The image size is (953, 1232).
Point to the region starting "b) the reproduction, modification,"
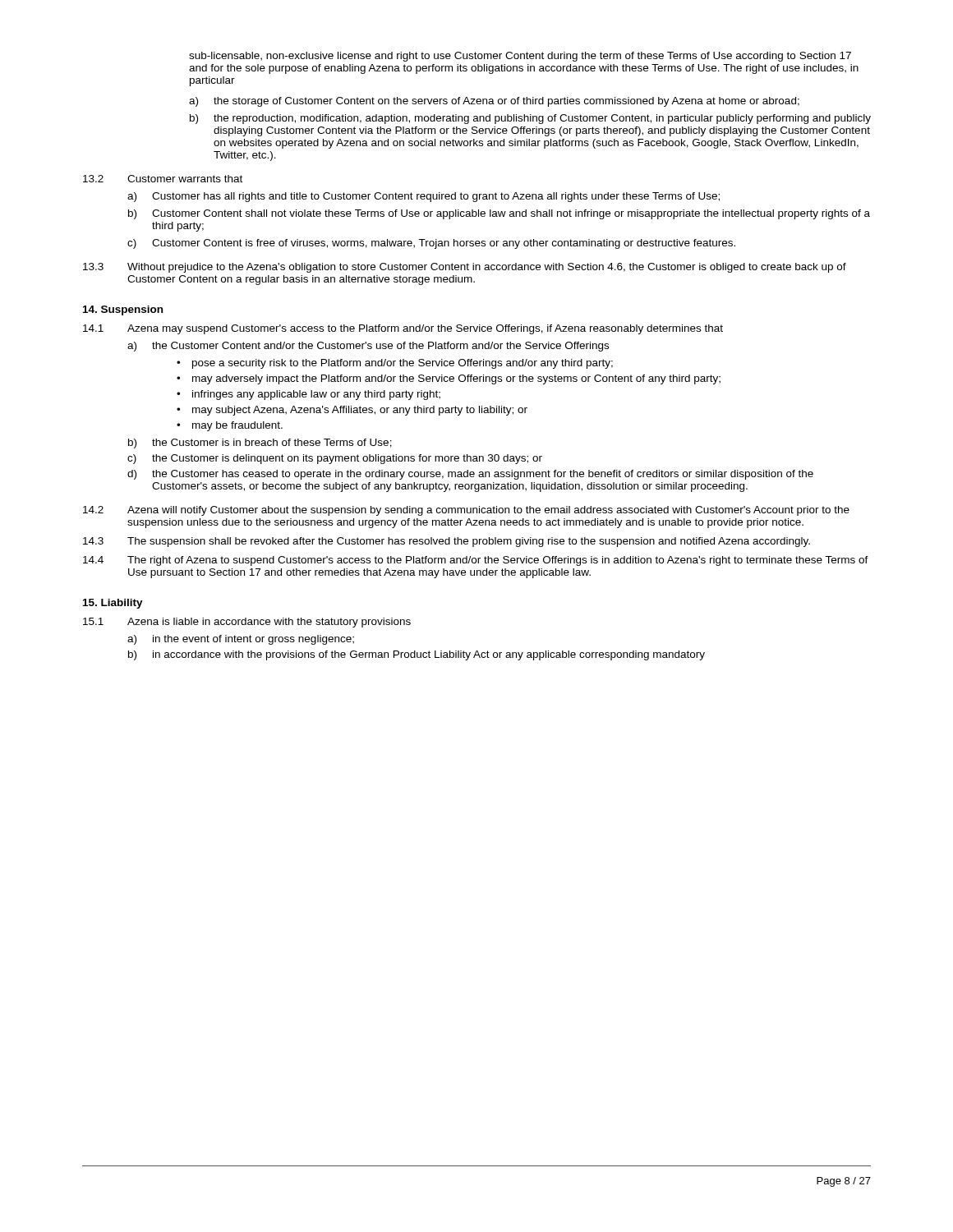pyautogui.click(x=530, y=136)
